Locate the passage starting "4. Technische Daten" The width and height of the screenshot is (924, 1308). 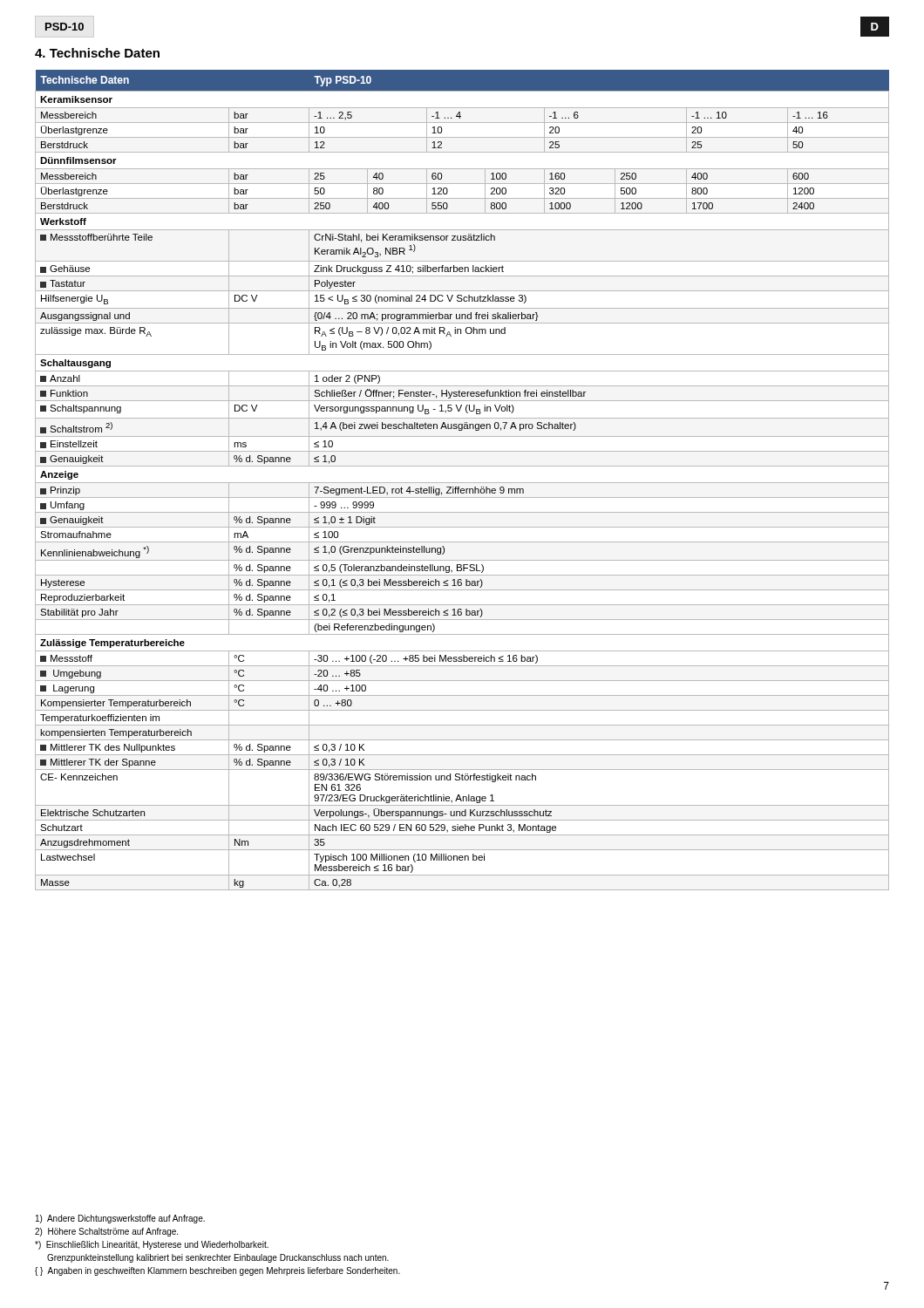[x=98, y=53]
